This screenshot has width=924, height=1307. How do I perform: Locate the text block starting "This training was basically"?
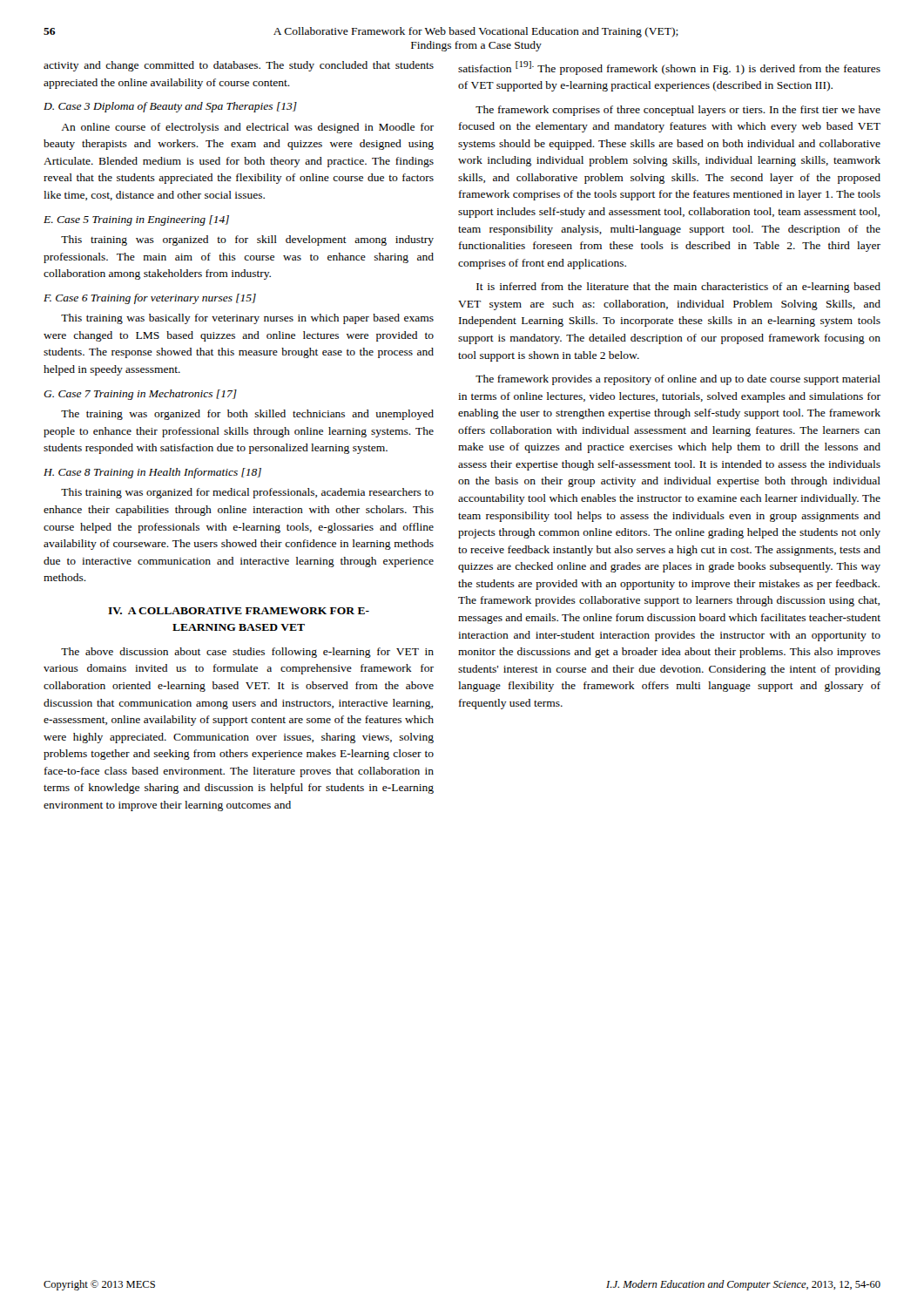pos(239,344)
